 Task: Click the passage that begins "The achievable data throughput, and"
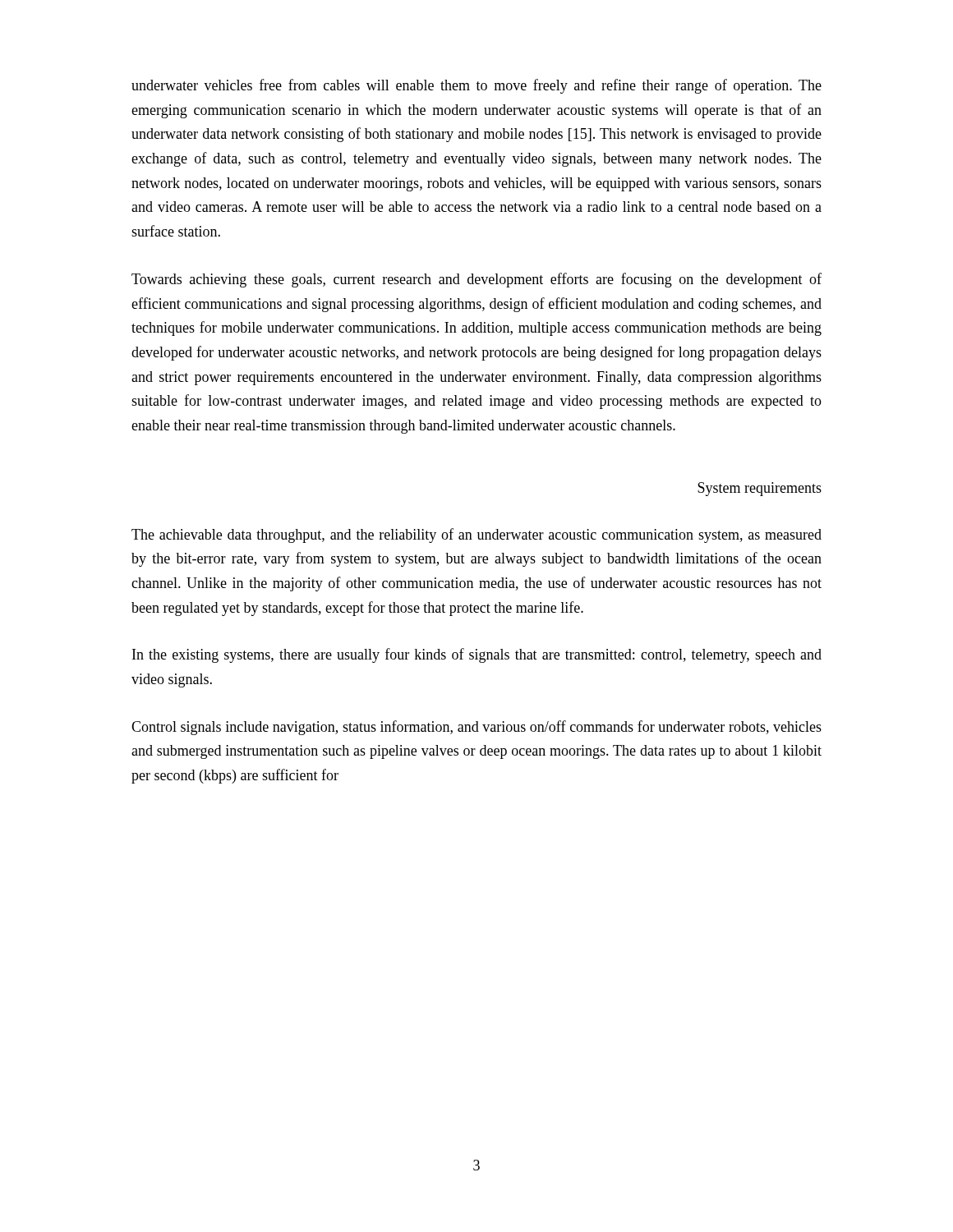tap(476, 571)
